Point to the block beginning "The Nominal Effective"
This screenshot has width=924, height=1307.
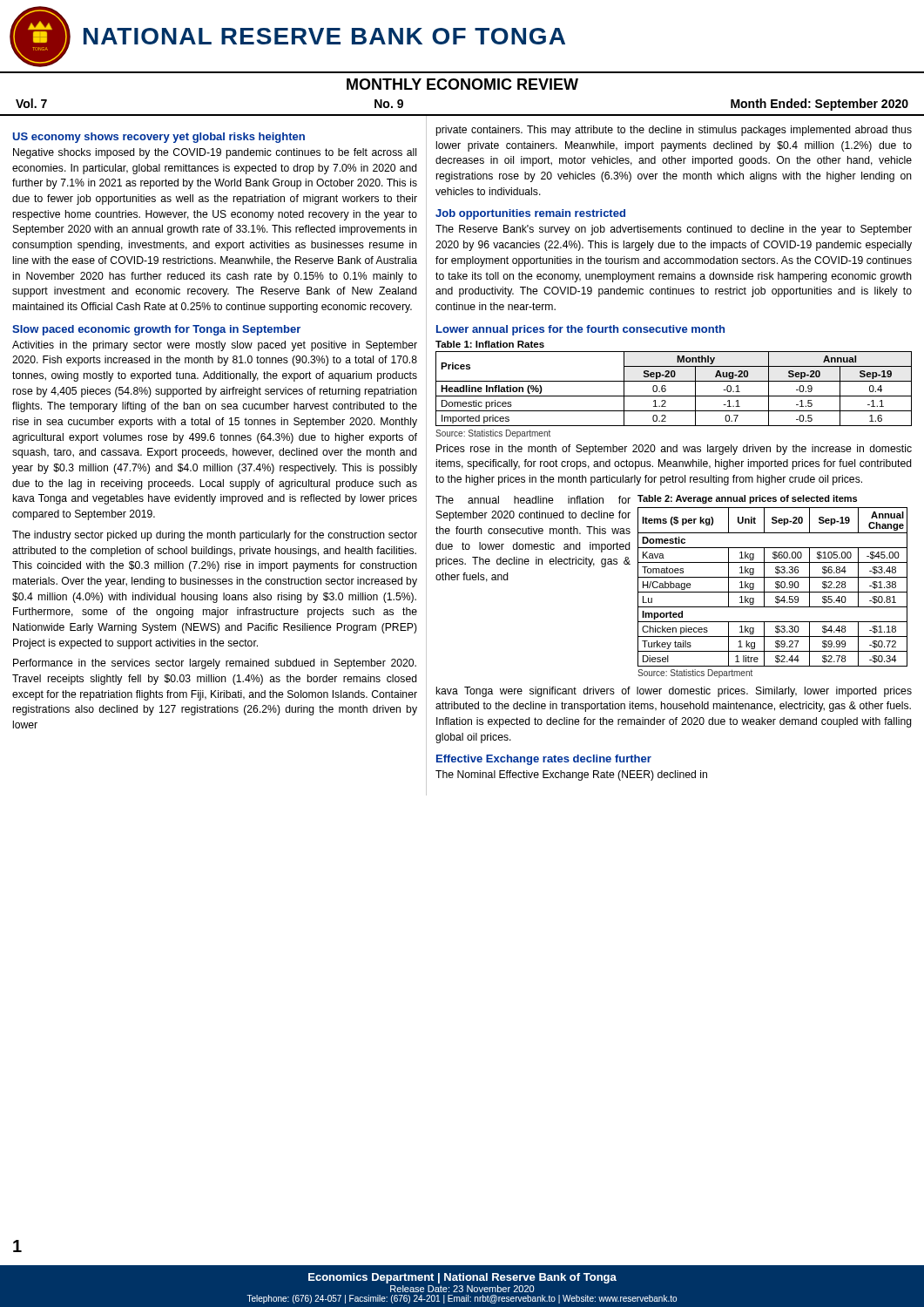(572, 775)
